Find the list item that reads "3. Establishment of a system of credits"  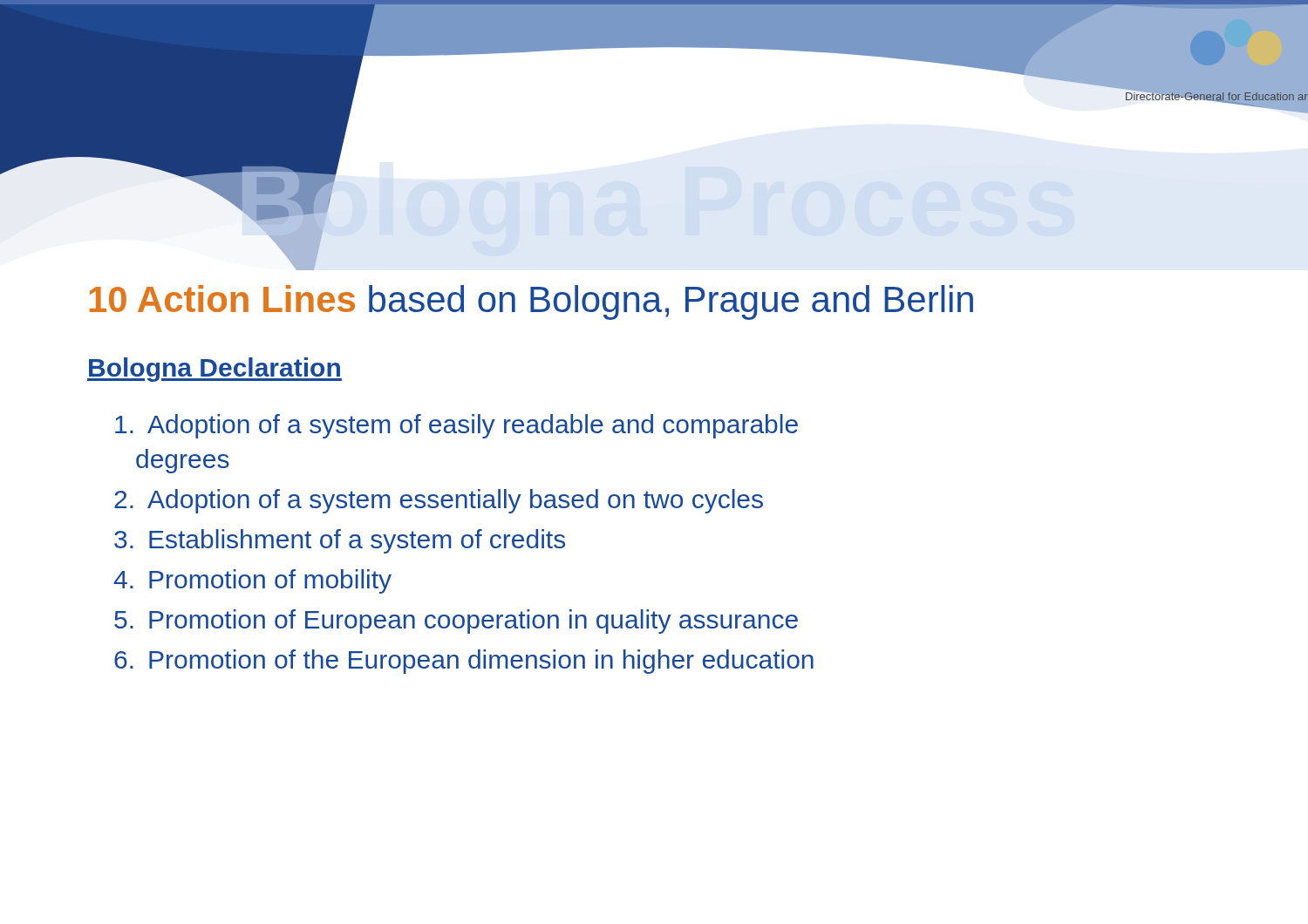[x=340, y=541]
